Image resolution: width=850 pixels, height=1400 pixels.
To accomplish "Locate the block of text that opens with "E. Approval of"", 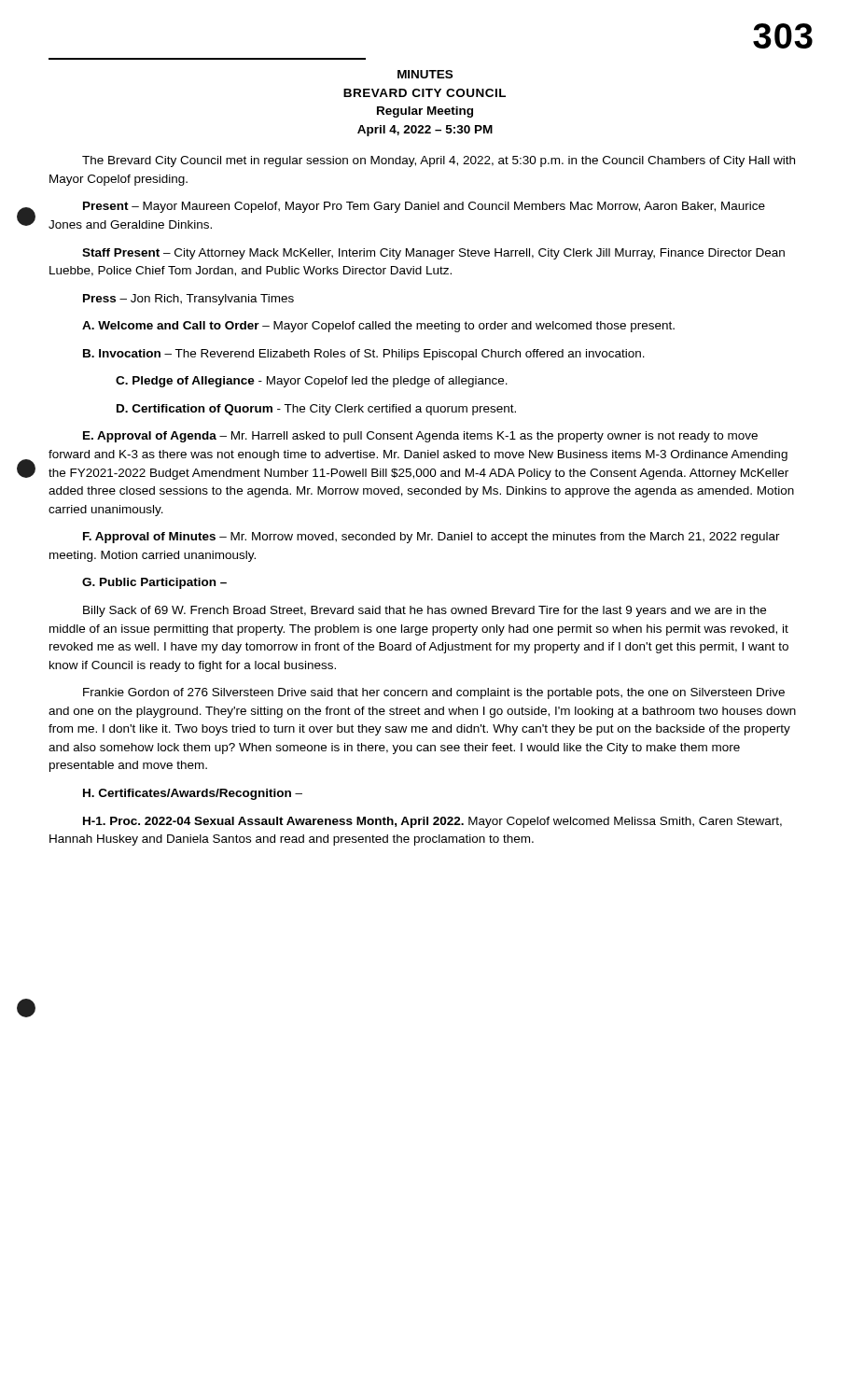I will (x=421, y=472).
